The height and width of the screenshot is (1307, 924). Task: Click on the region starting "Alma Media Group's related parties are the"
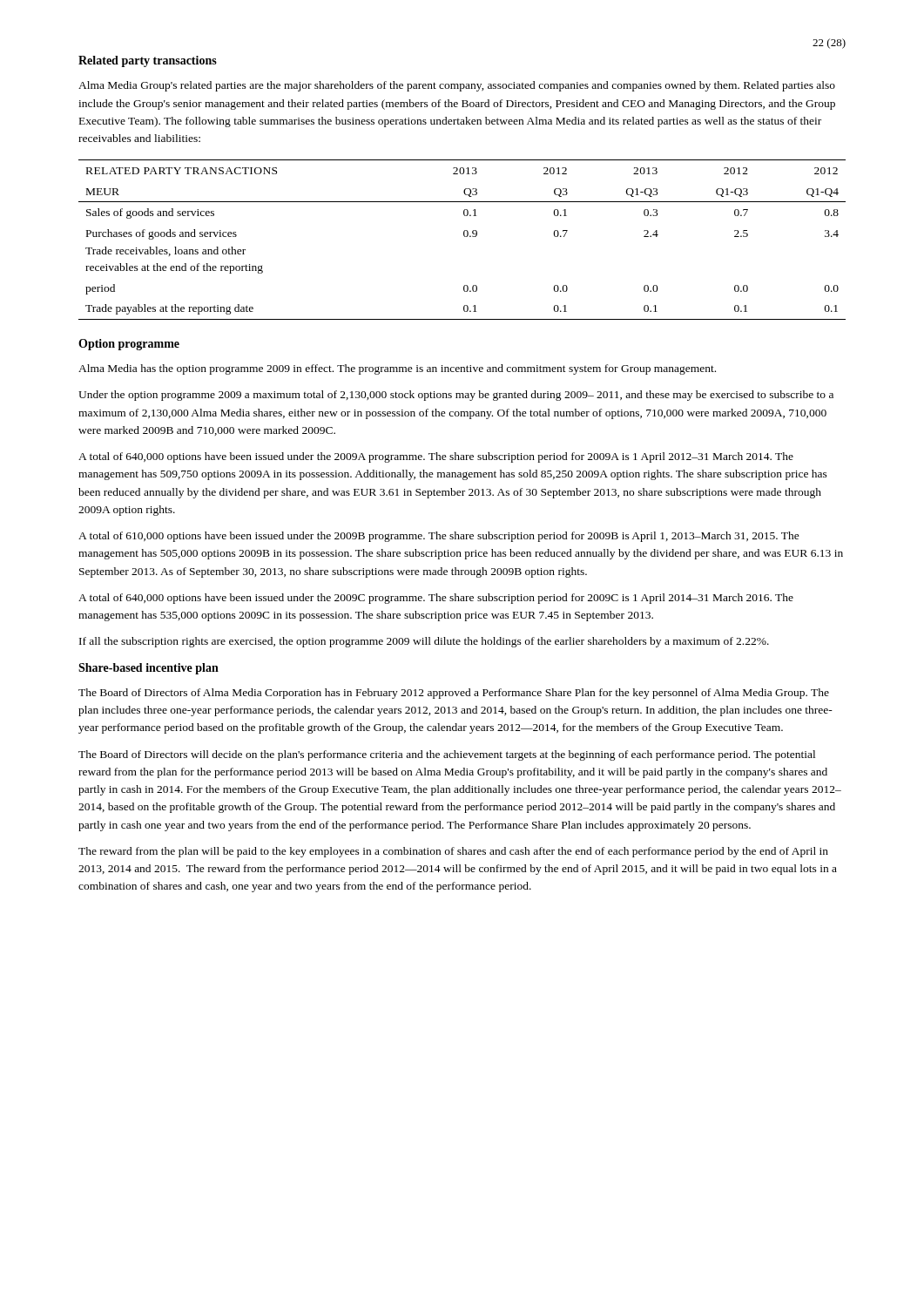[x=457, y=112]
